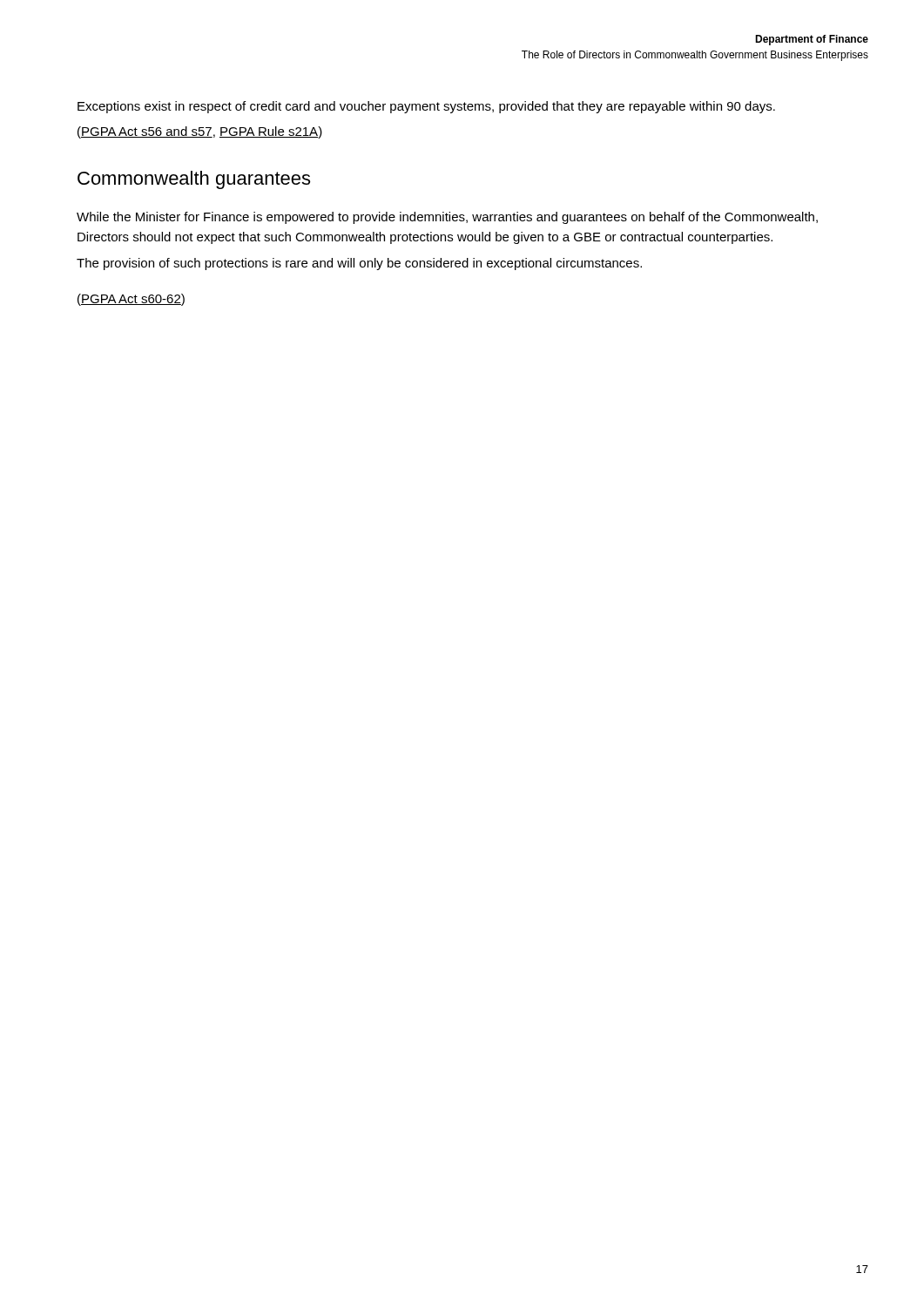The image size is (924, 1307).
Task: Click on the block starting "(PGPA Act s56 and s57,"
Action: [199, 131]
